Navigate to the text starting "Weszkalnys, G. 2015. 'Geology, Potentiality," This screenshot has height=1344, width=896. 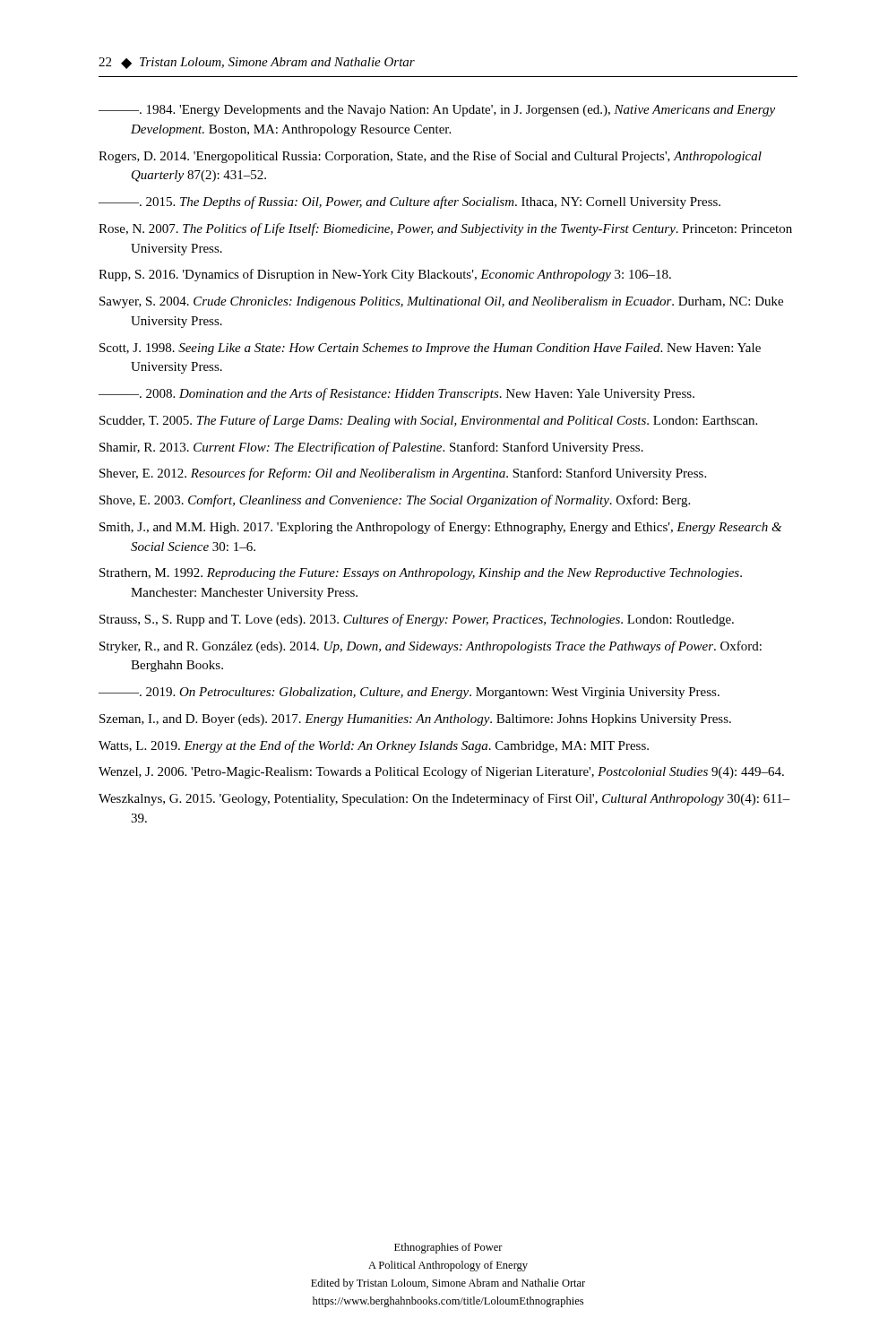point(444,808)
